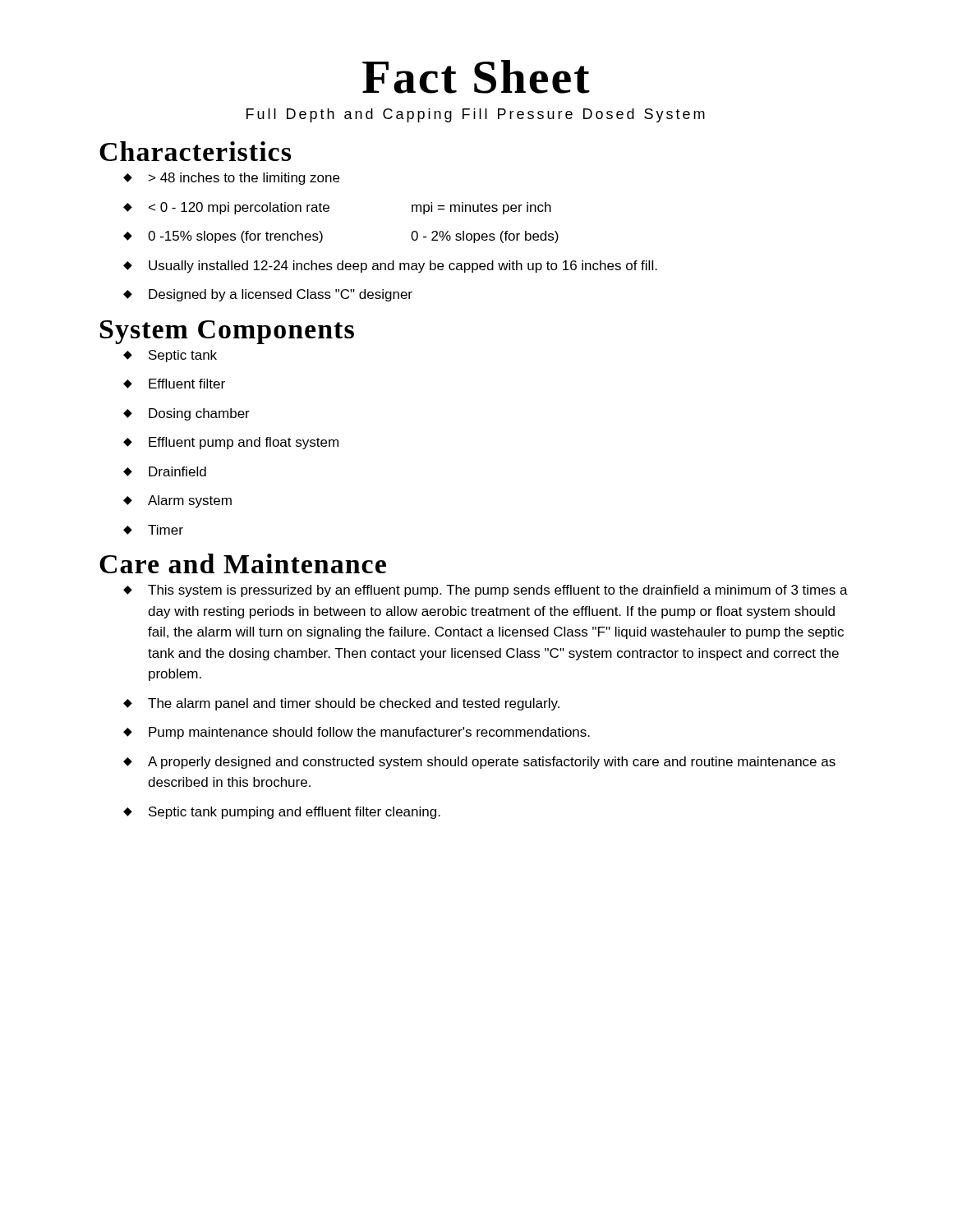The image size is (953, 1232).
Task: Click on the text block starting "Fact Sheet"
Action: 476,77
